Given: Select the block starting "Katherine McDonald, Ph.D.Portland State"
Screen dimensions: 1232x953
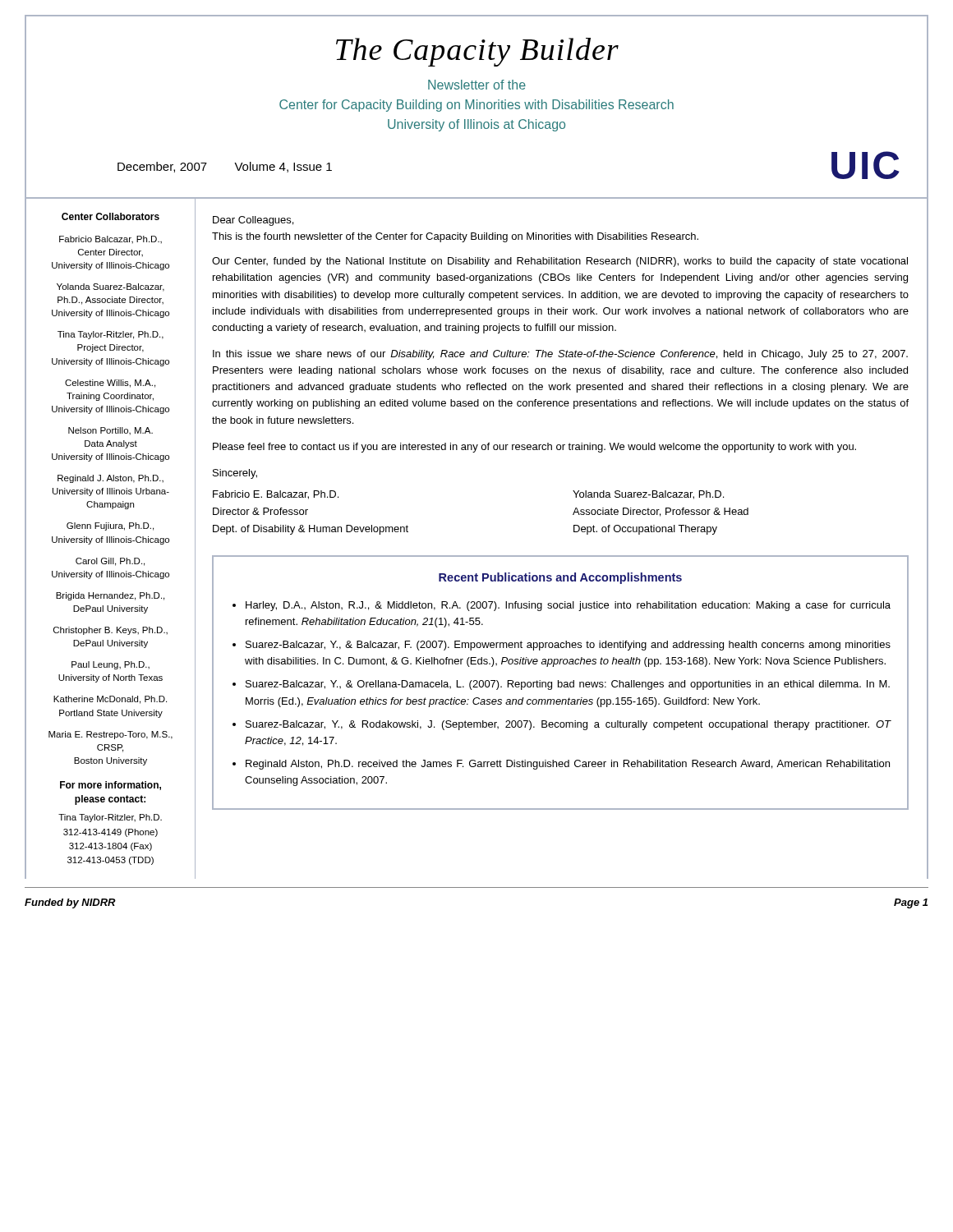Looking at the screenshot, I should (x=111, y=706).
